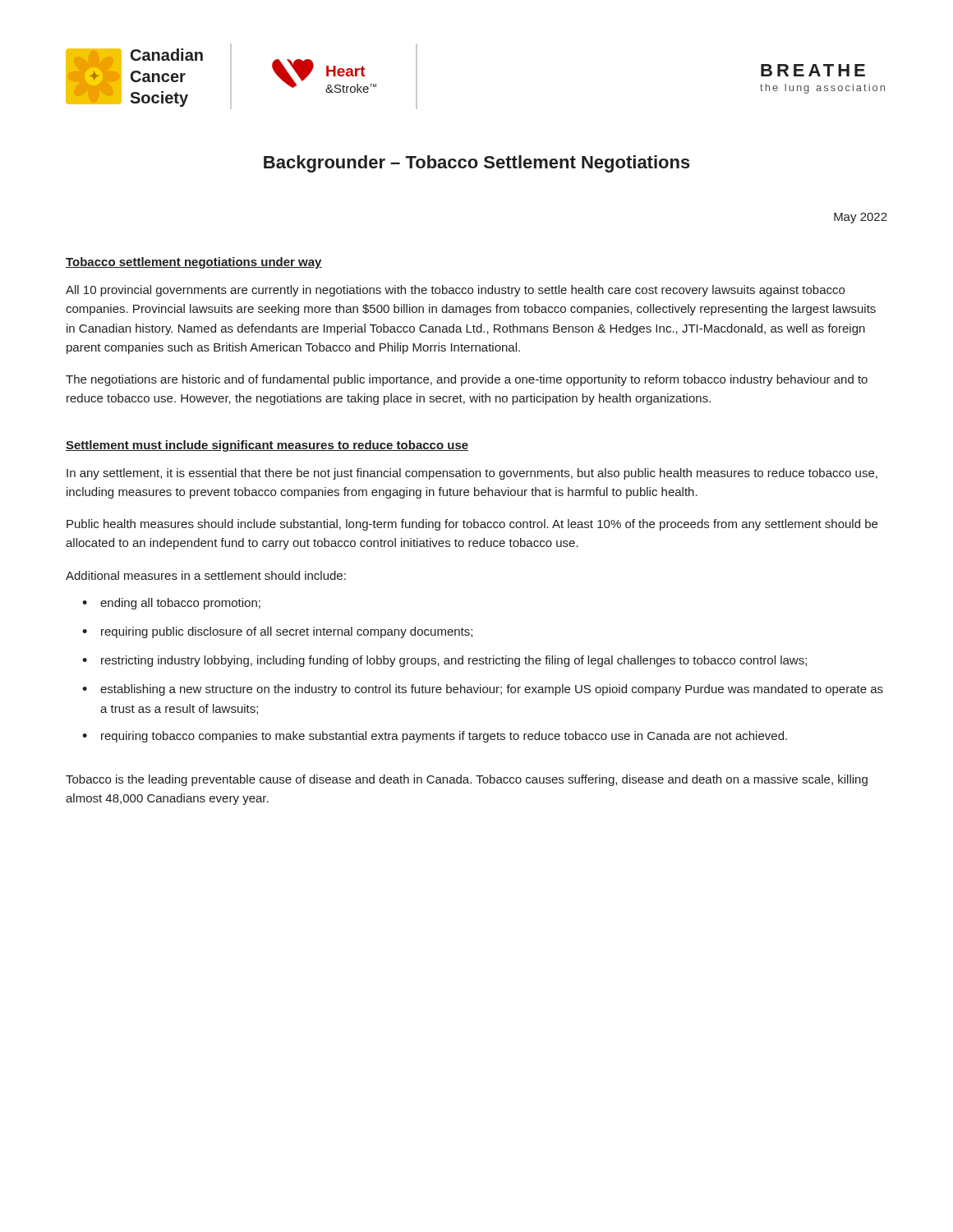The image size is (953, 1232).
Task: Locate the block of text that opens with "Public health measures should"
Action: click(472, 533)
